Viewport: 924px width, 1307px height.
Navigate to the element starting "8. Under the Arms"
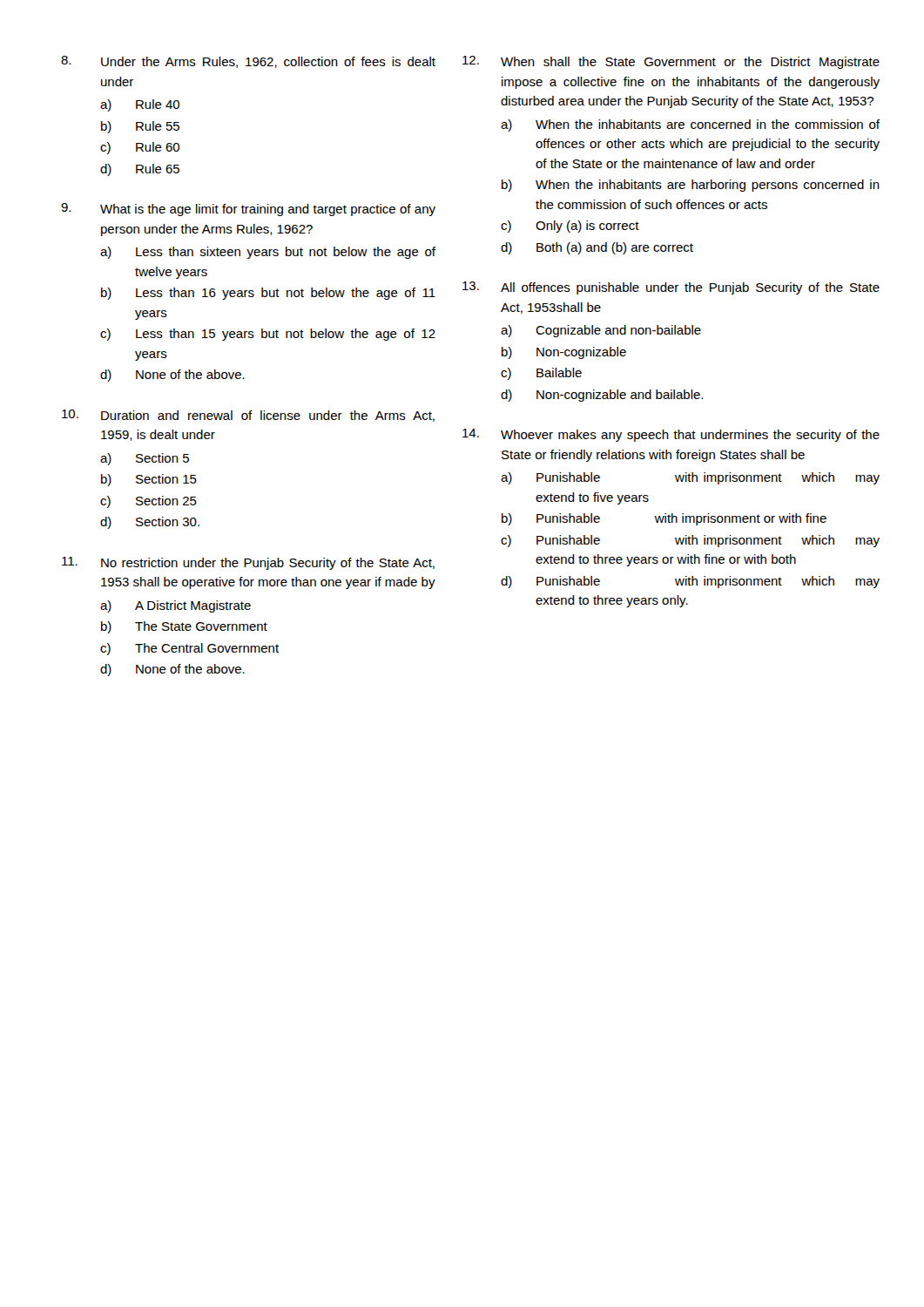(248, 62)
